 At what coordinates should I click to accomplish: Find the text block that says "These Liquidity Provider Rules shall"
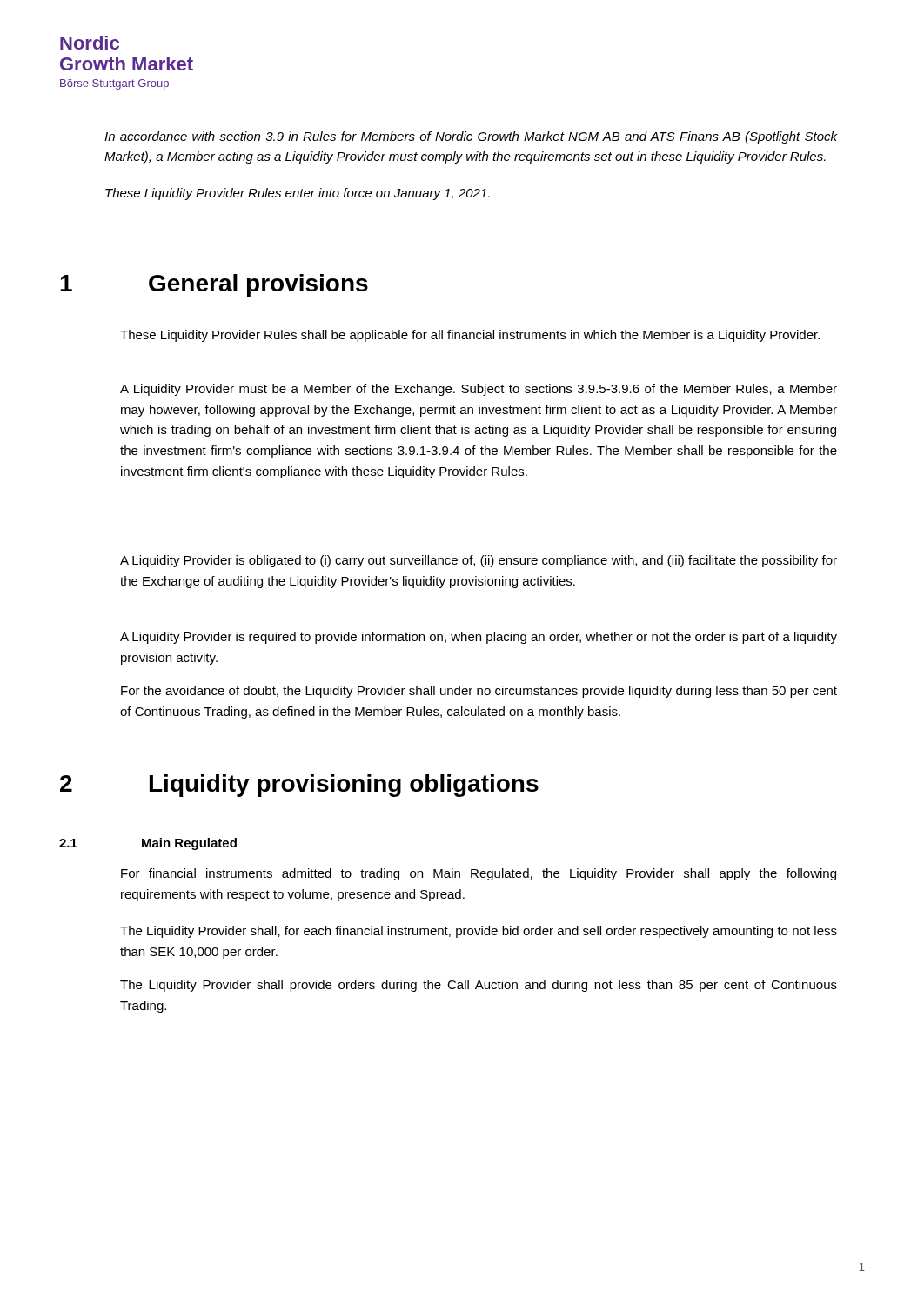[470, 335]
